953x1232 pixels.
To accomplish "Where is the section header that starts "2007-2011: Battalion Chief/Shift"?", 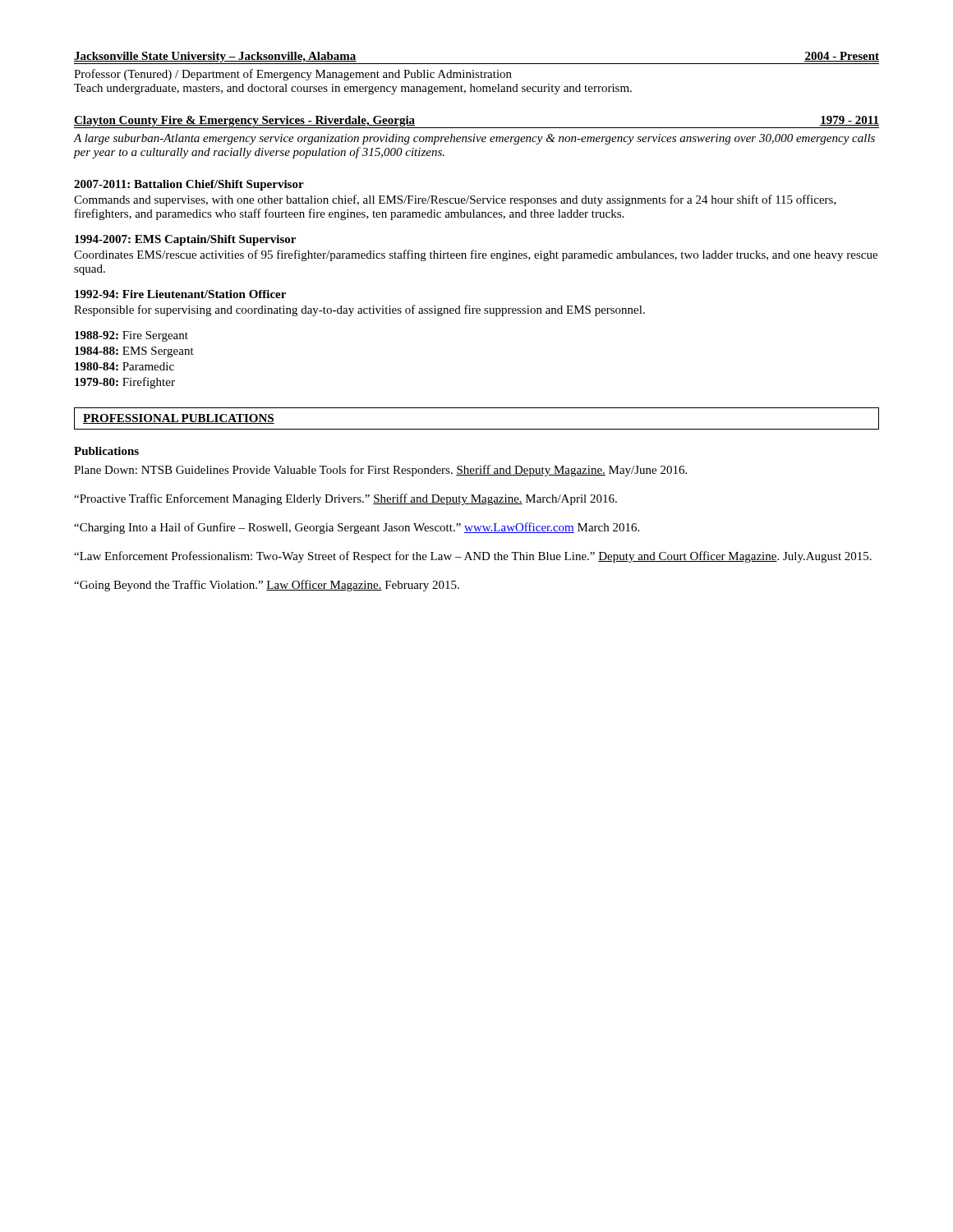I will (x=189, y=184).
